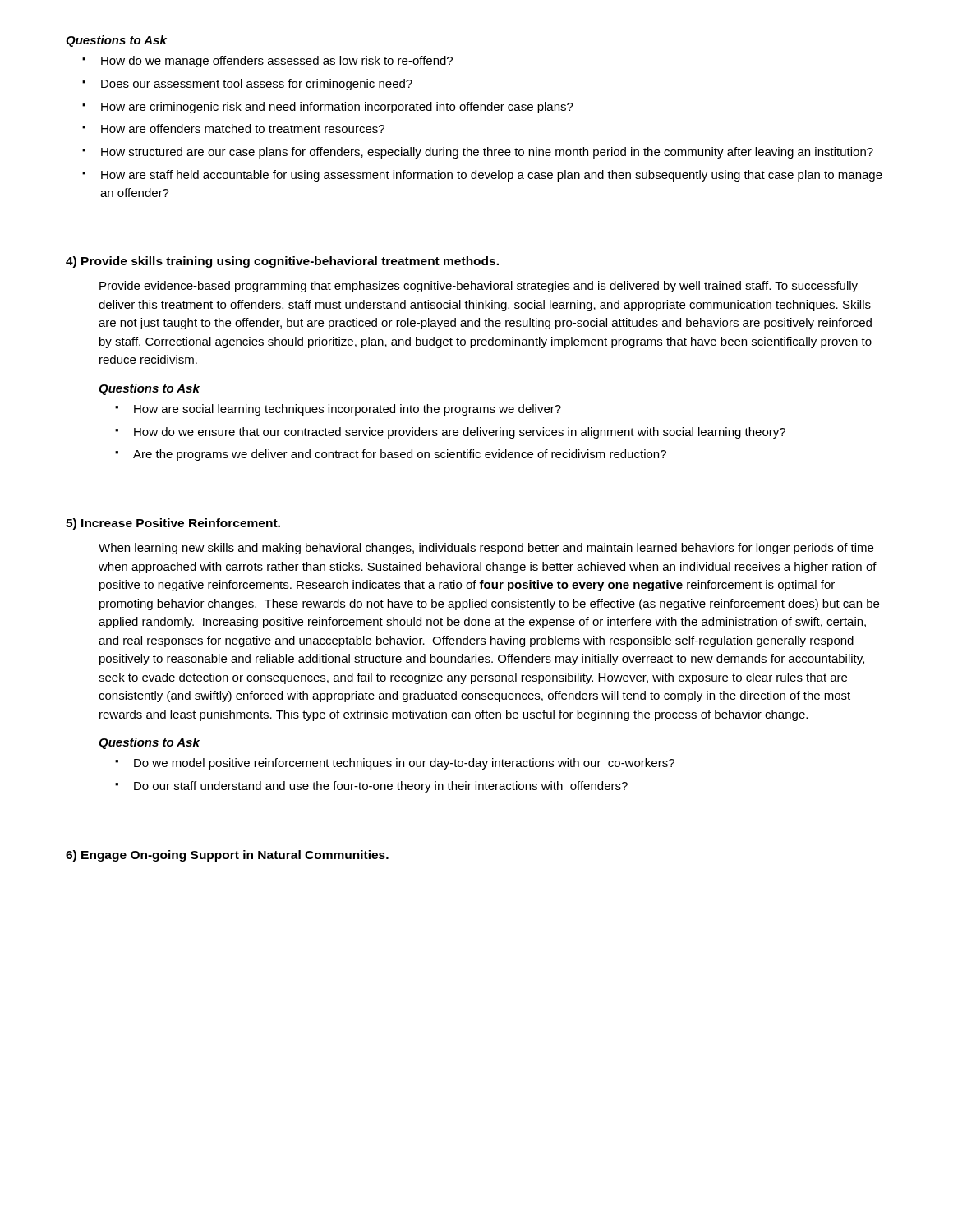Select the element starting "6) Engage On-going Support in"
953x1232 pixels.
[227, 854]
